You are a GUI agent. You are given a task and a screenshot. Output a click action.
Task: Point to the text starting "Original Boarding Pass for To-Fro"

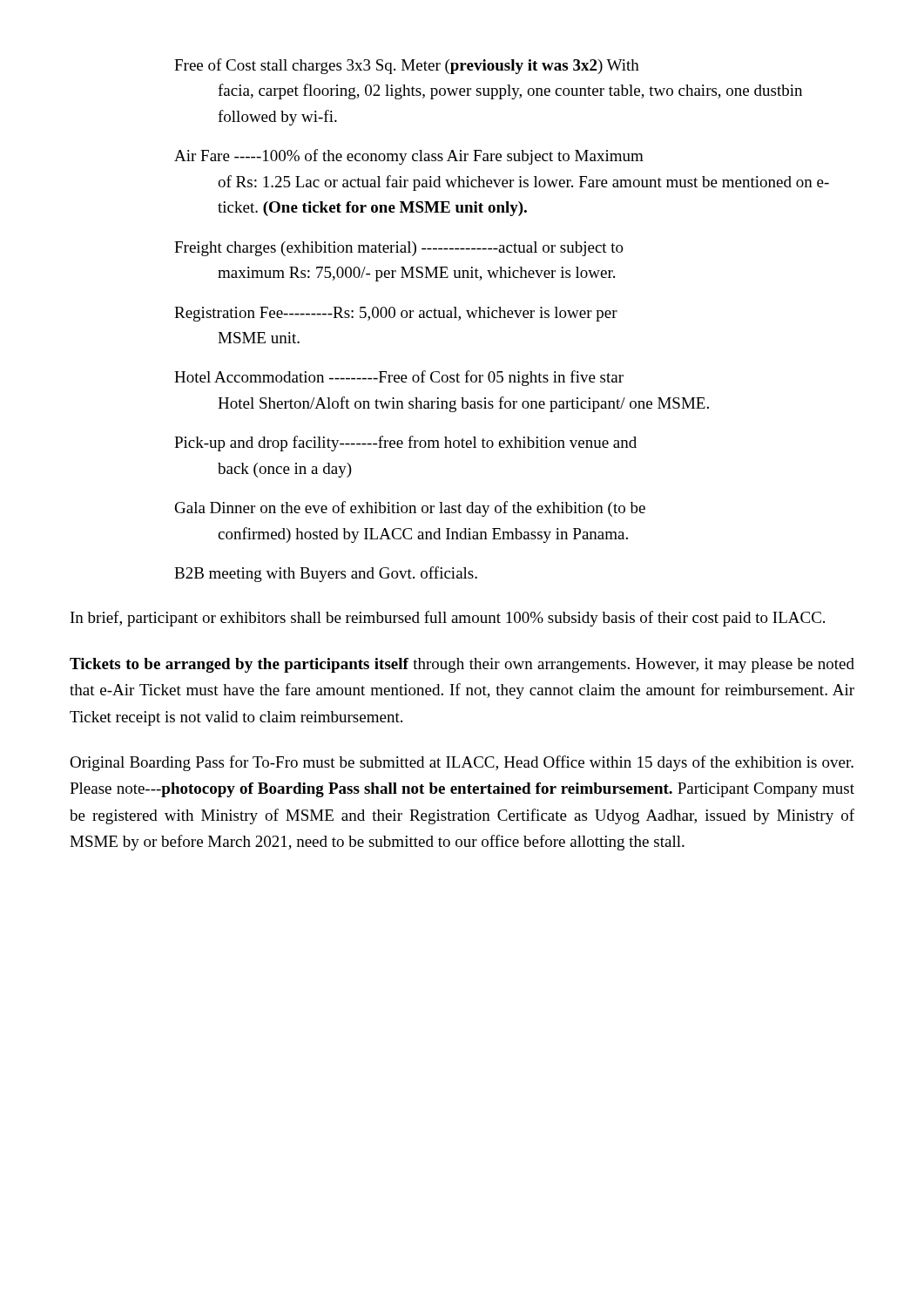tap(462, 802)
